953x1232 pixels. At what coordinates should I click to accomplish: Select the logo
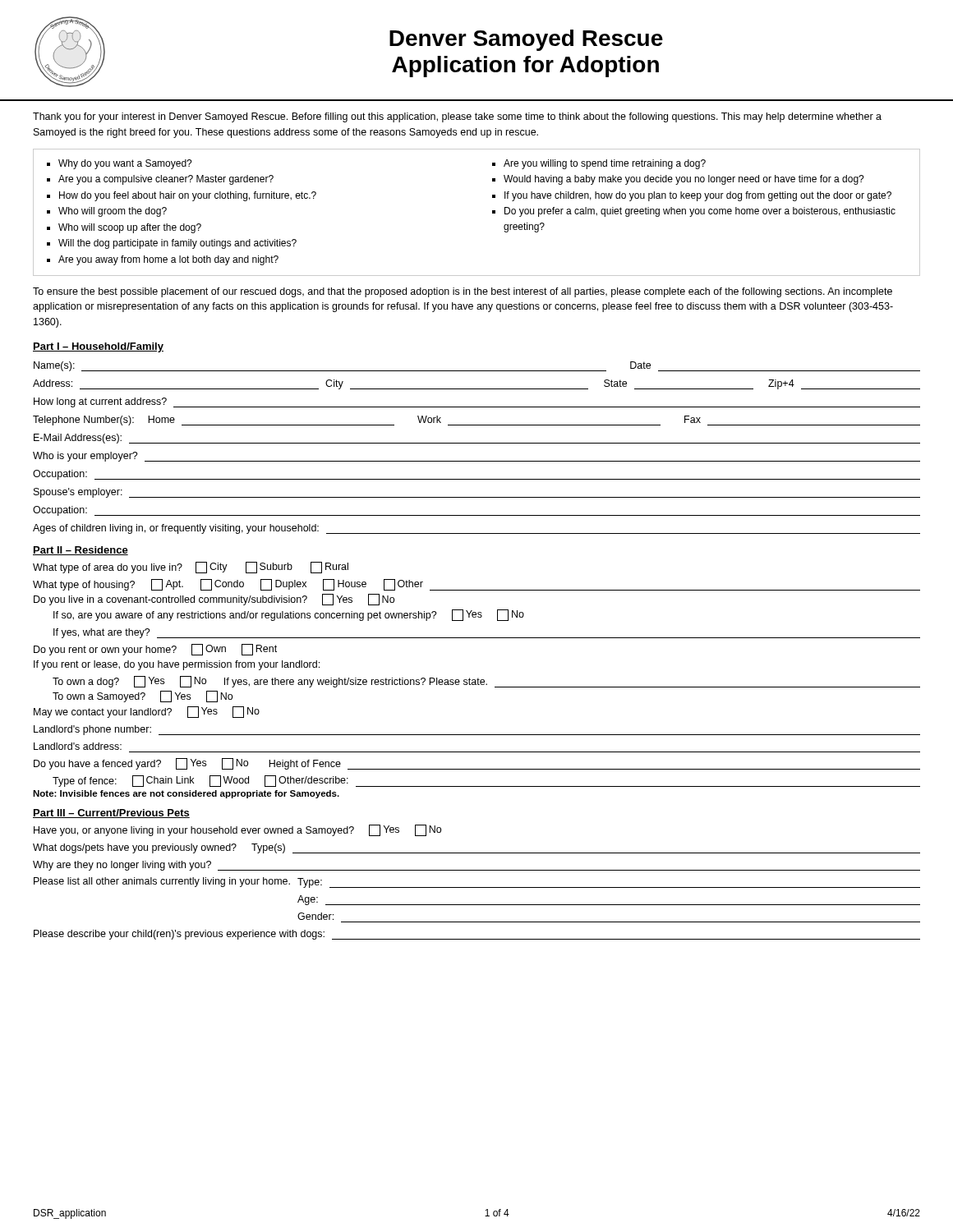[x=74, y=53]
